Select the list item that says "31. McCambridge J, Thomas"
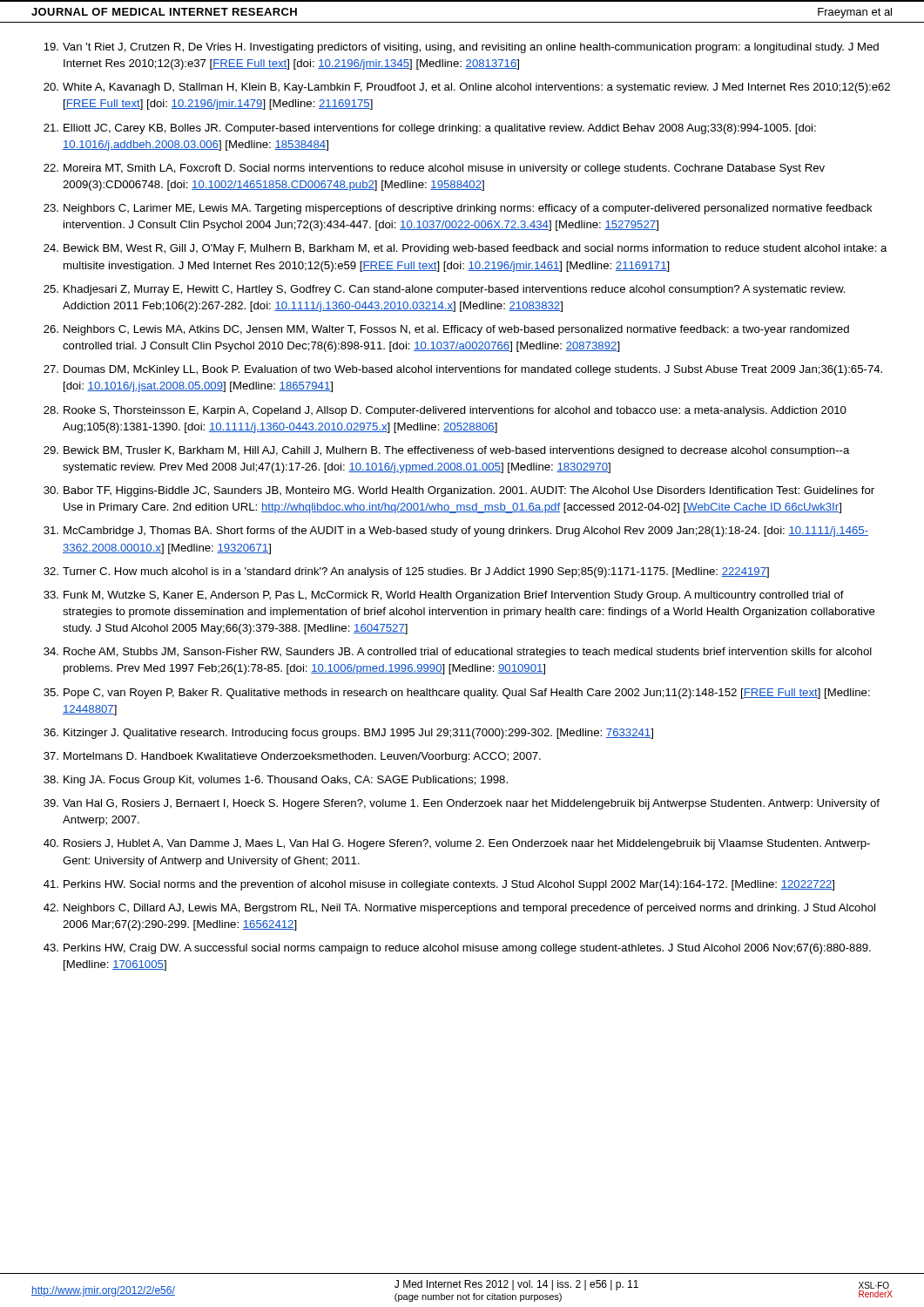The height and width of the screenshot is (1307, 924). 462,539
